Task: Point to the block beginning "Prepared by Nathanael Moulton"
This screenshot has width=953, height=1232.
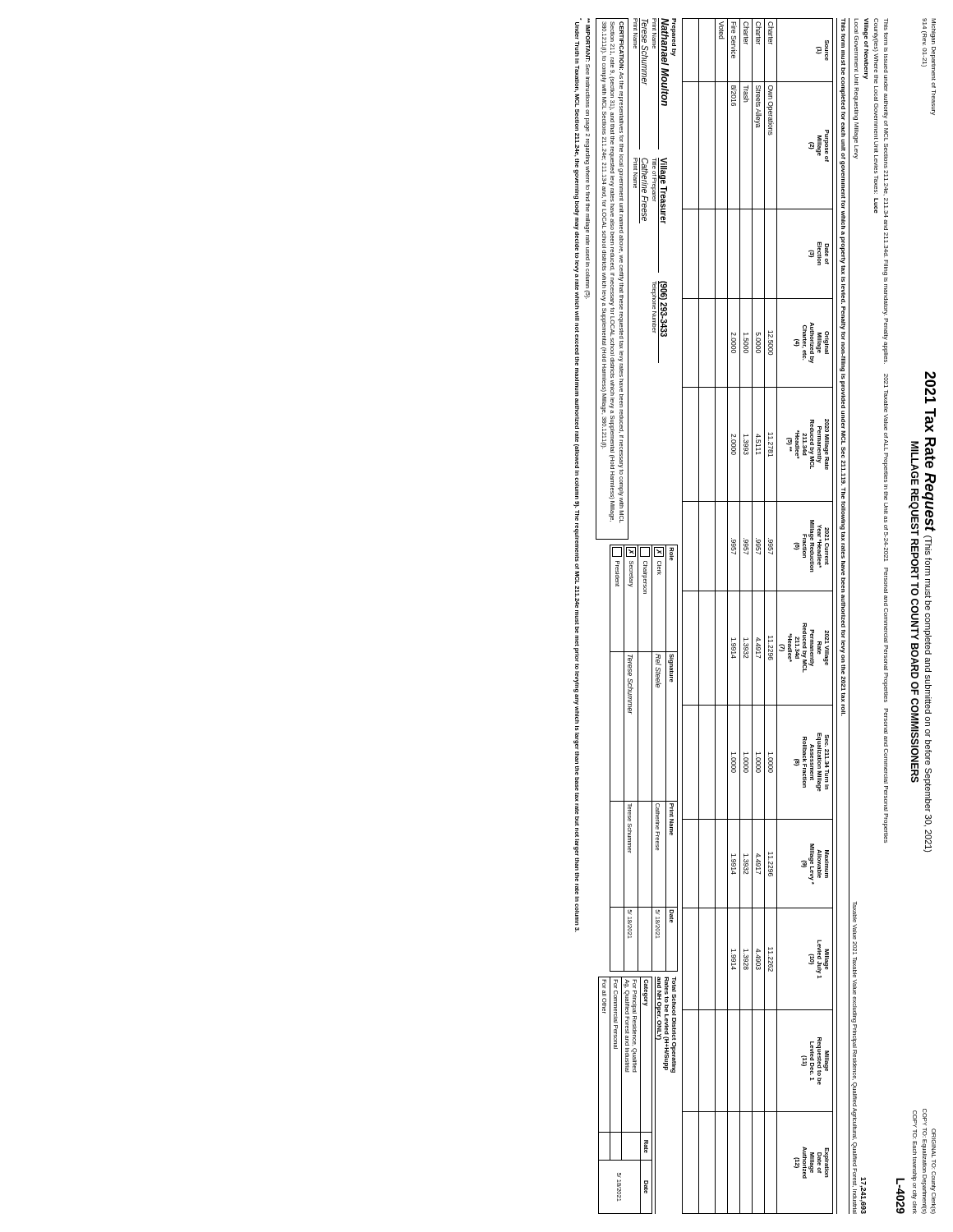Action: click(655, 279)
